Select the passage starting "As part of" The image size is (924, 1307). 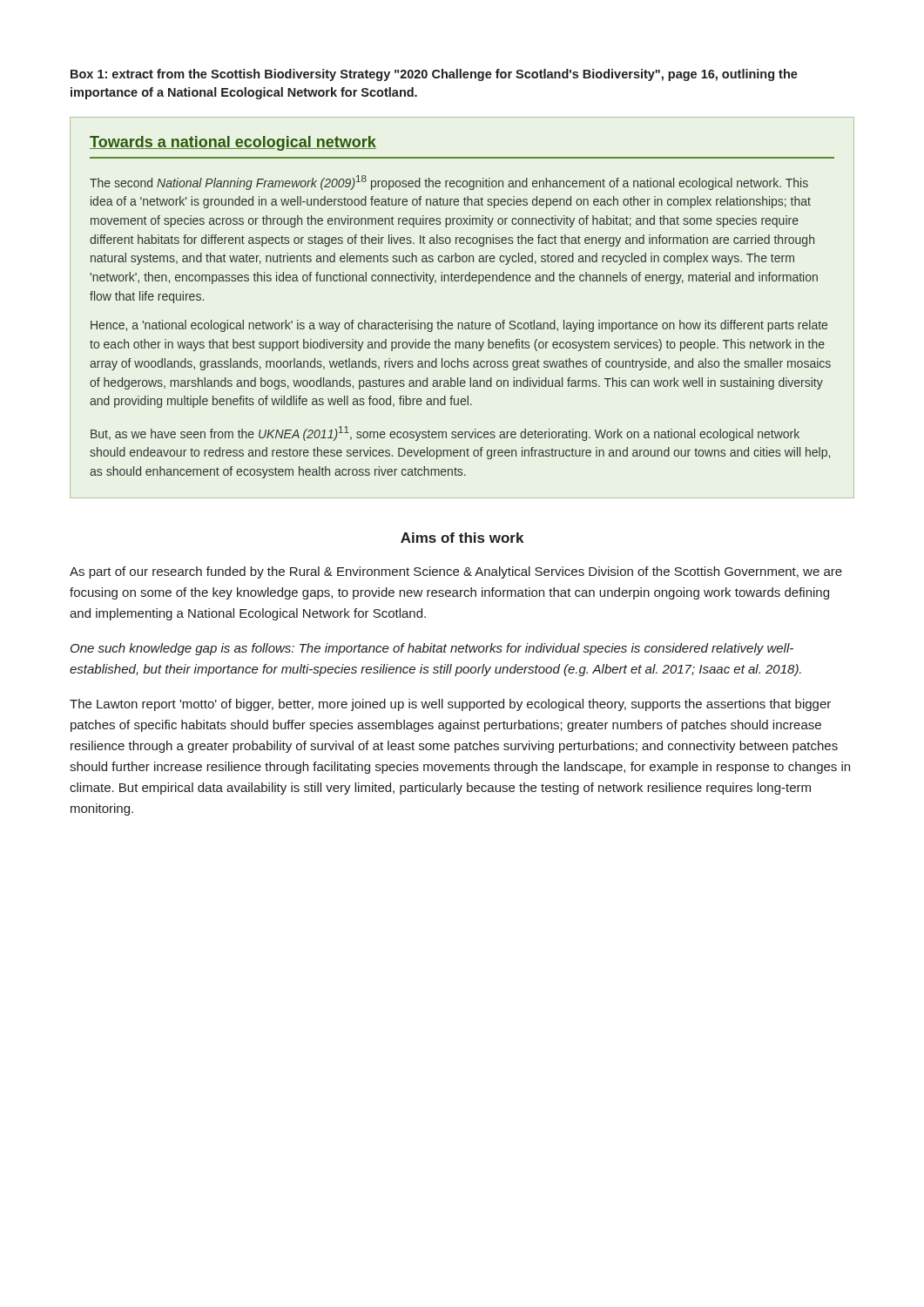pos(462,592)
